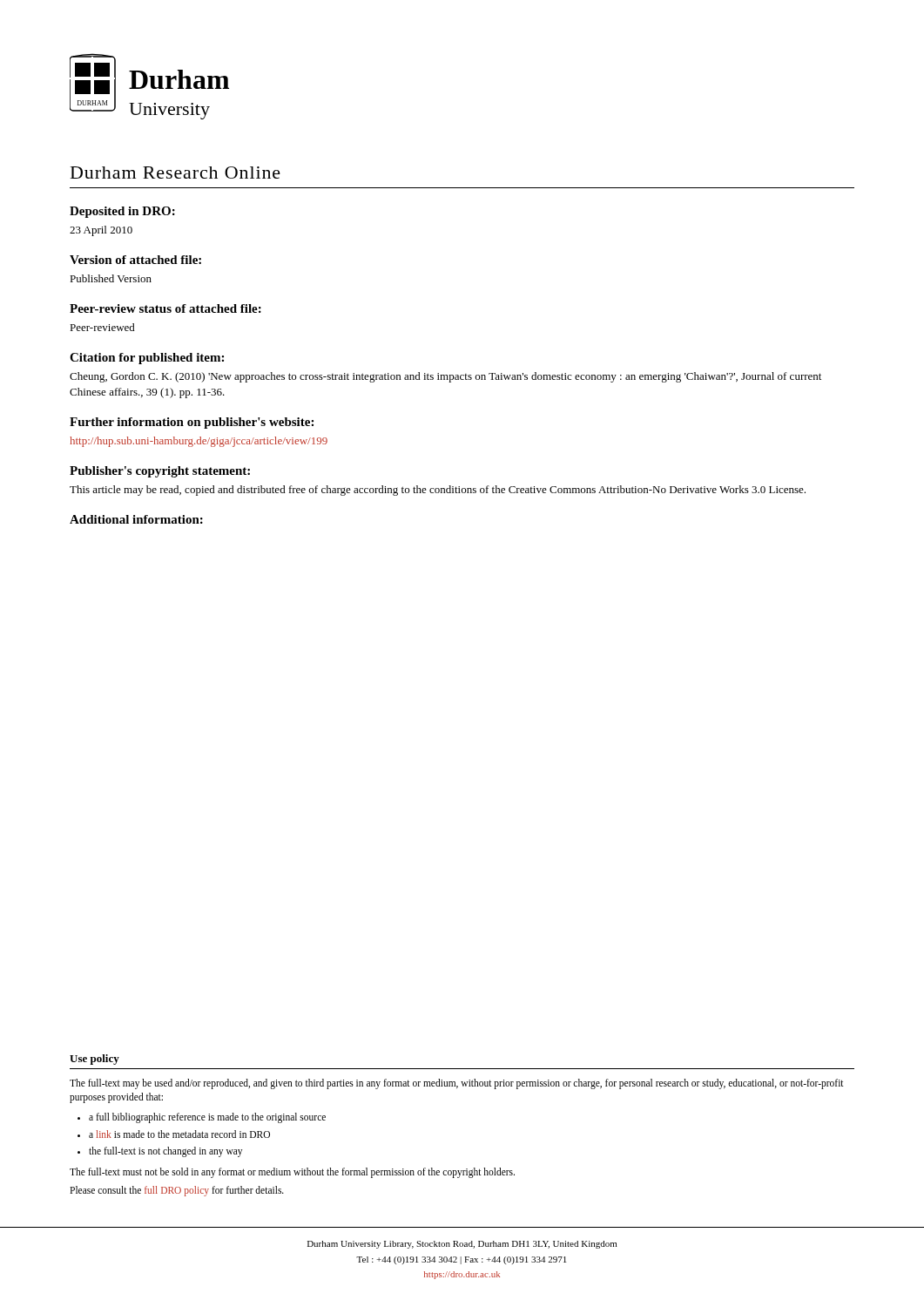The height and width of the screenshot is (1307, 924).
Task: Select the section header containing "Publisher's copyright statement:"
Action: point(160,471)
